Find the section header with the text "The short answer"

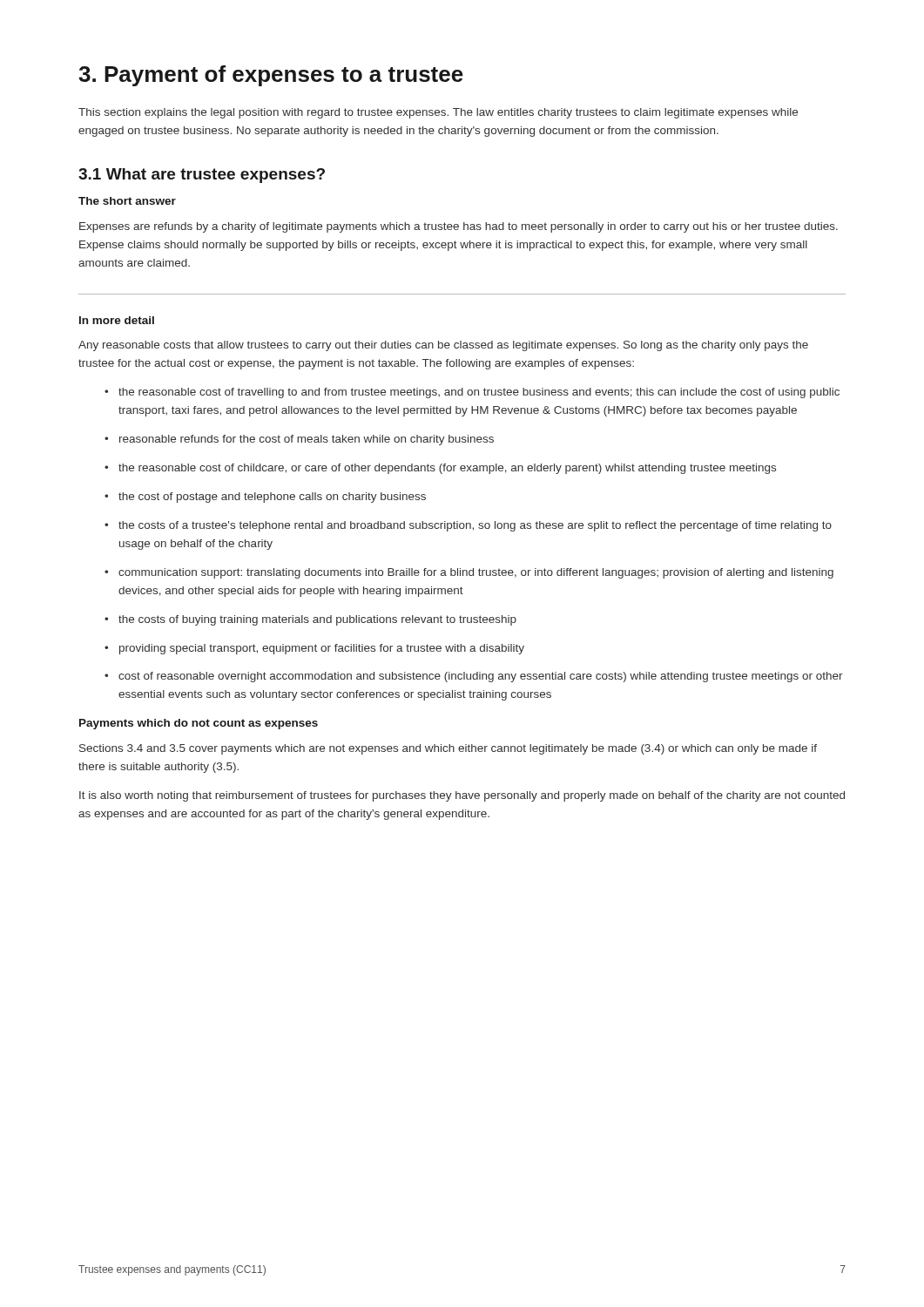pos(127,201)
